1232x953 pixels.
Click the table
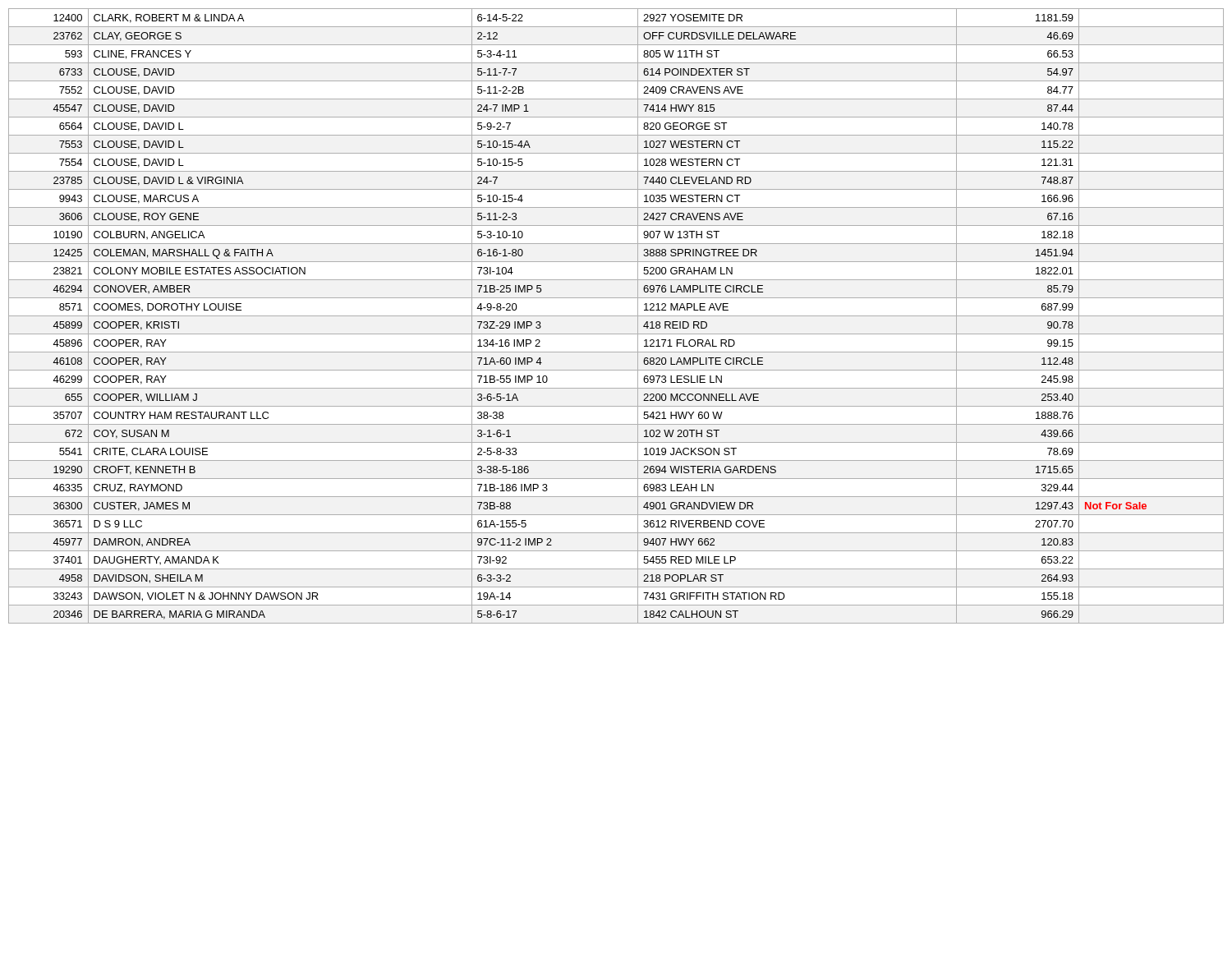(616, 316)
